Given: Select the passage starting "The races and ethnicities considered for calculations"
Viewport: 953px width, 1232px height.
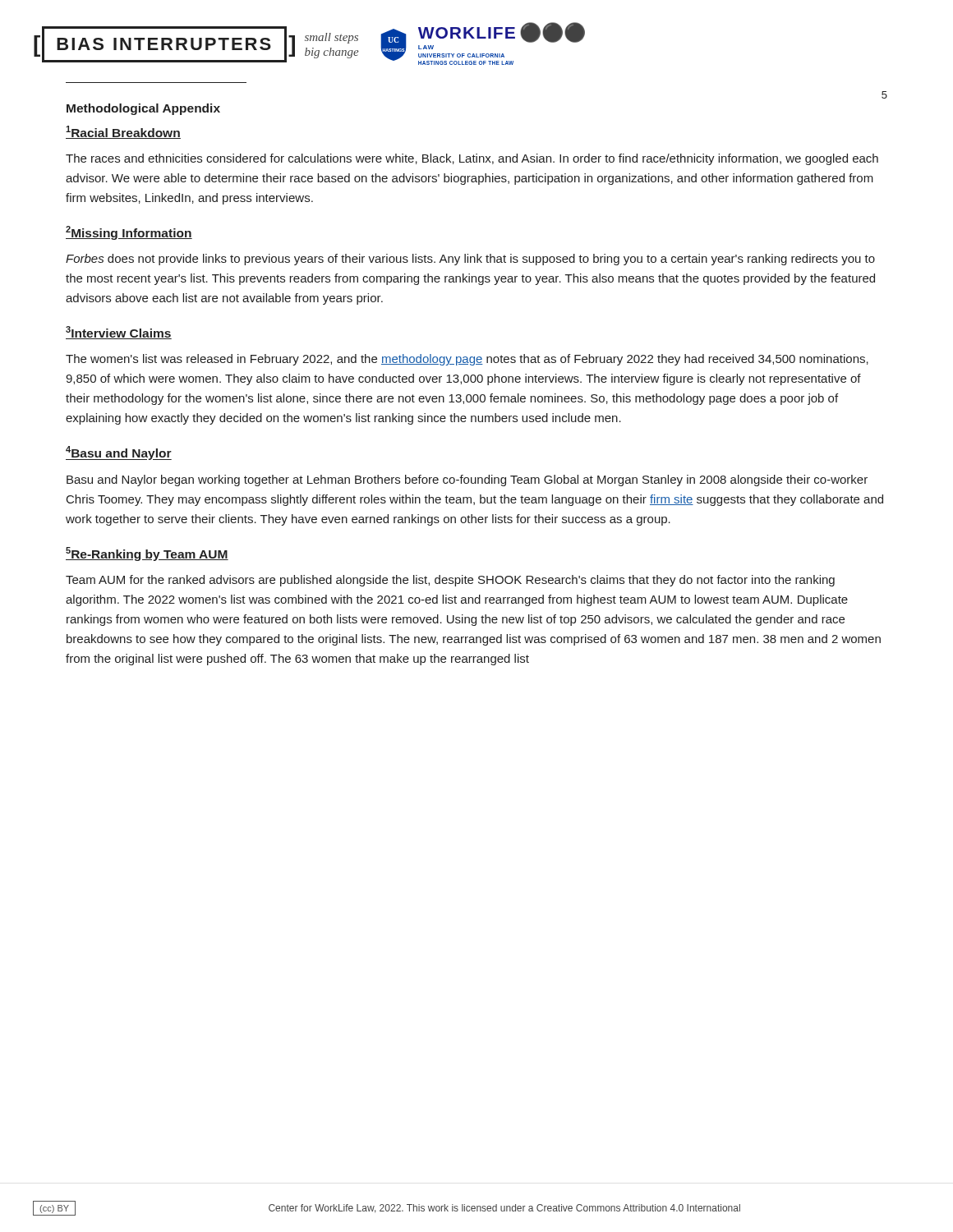Looking at the screenshot, I should click(x=476, y=178).
